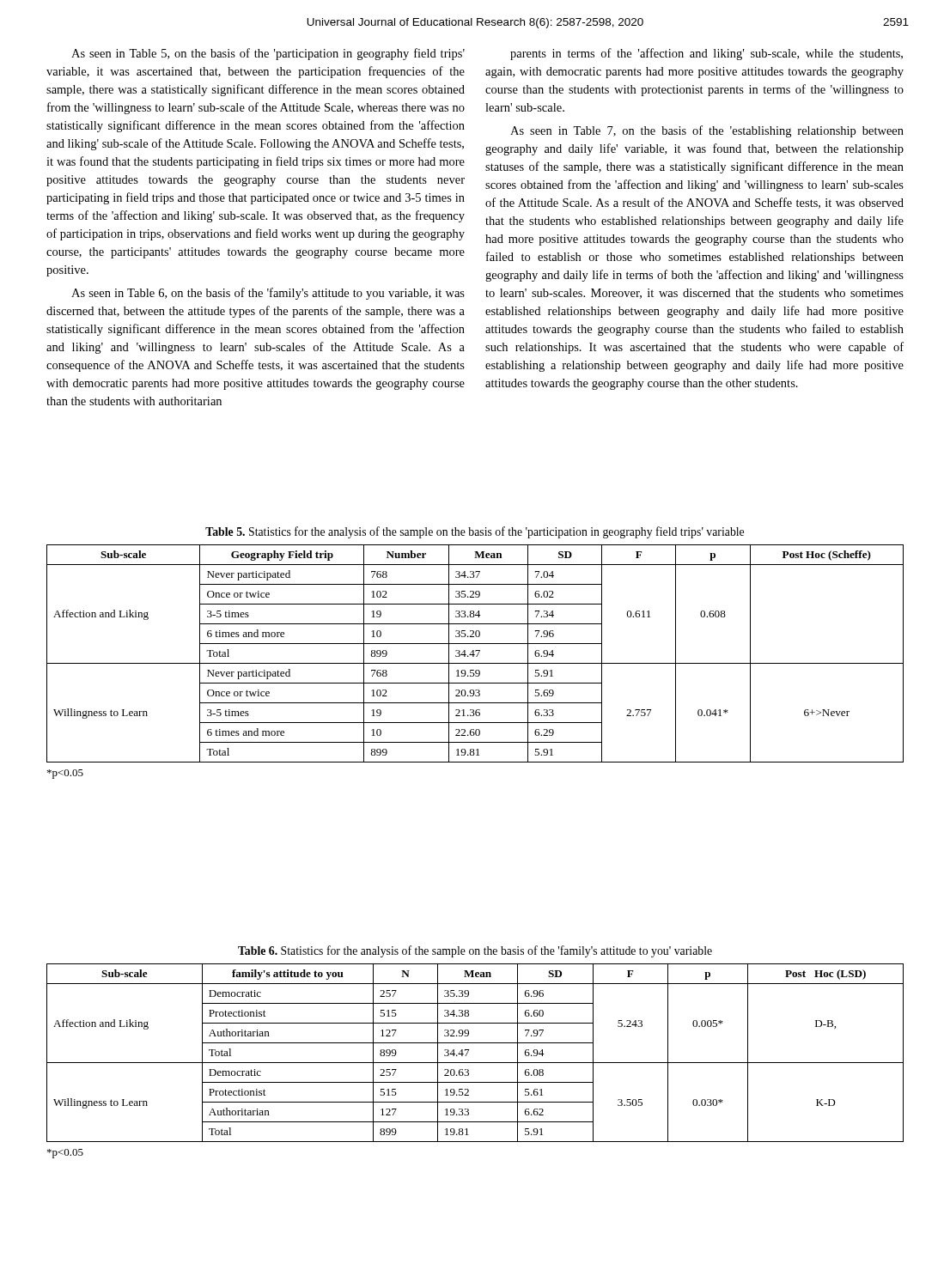Screen dimensions: 1288x950
Task: Locate the caption that opens with "Table 6. Statistics for the analysis of"
Action: click(475, 951)
